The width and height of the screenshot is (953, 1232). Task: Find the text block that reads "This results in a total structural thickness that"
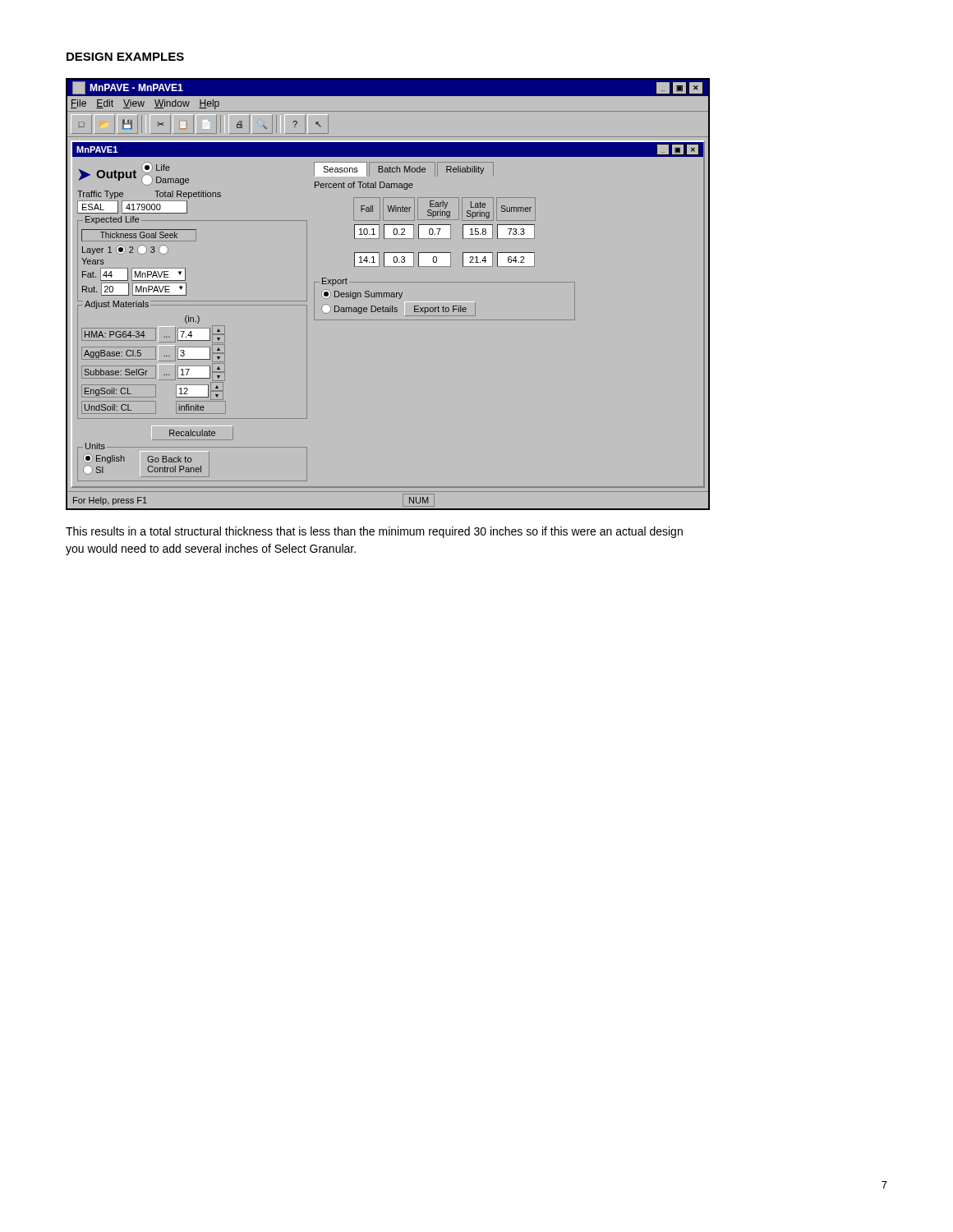coord(375,540)
